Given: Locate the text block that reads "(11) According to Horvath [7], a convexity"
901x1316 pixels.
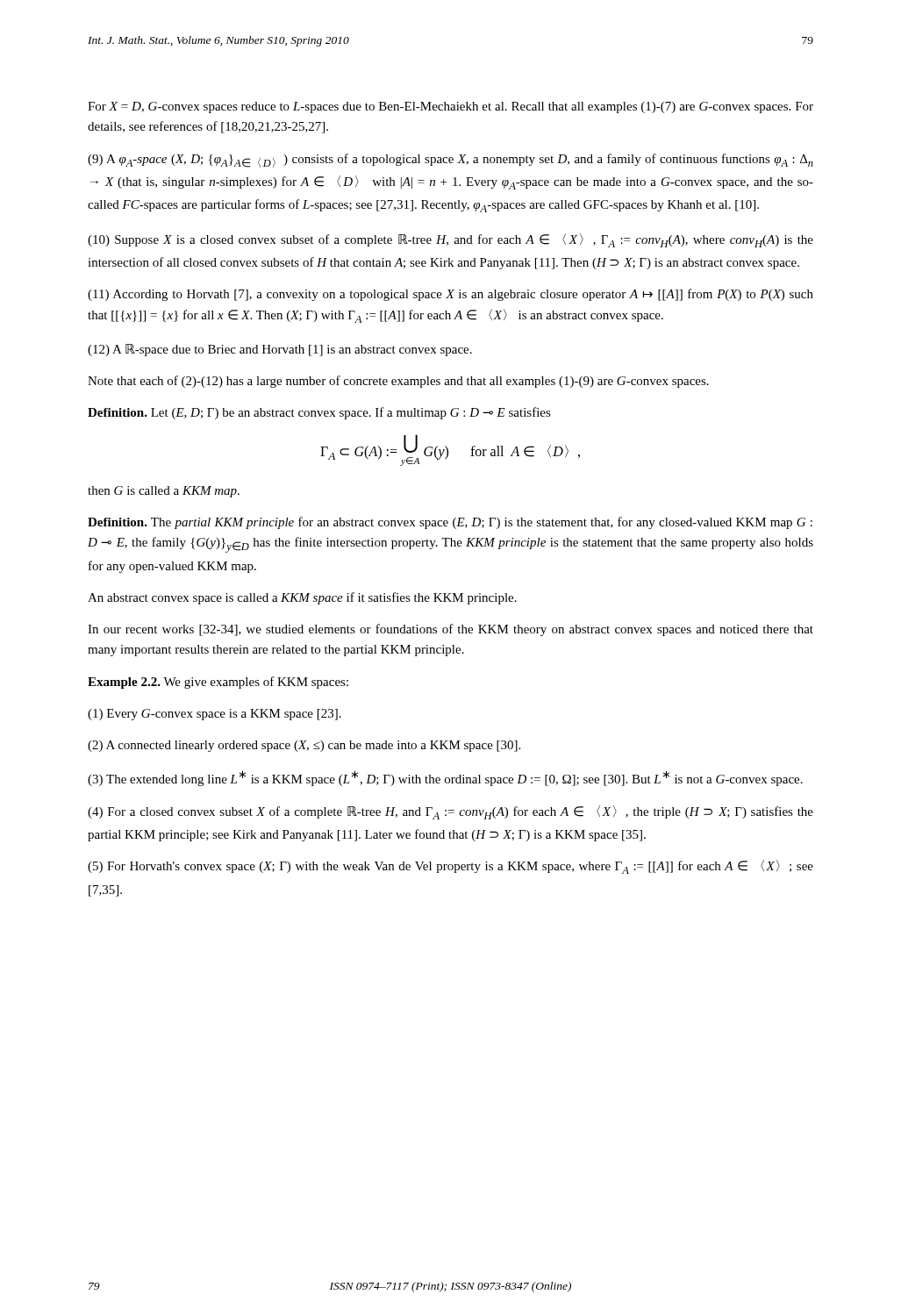Looking at the screenshot, I should point(450,306).
